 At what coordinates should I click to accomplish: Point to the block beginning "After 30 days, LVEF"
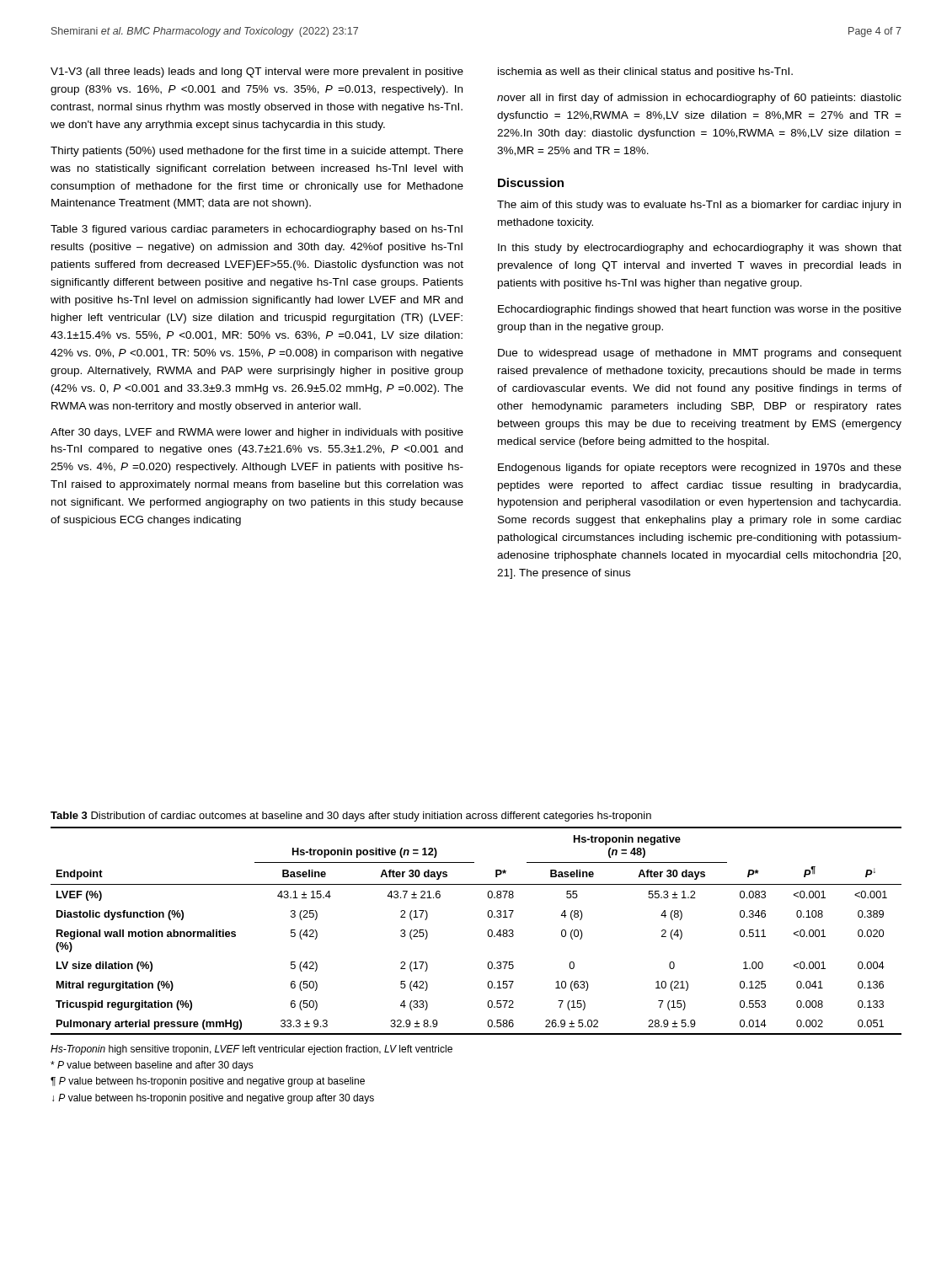pos(257,476)
